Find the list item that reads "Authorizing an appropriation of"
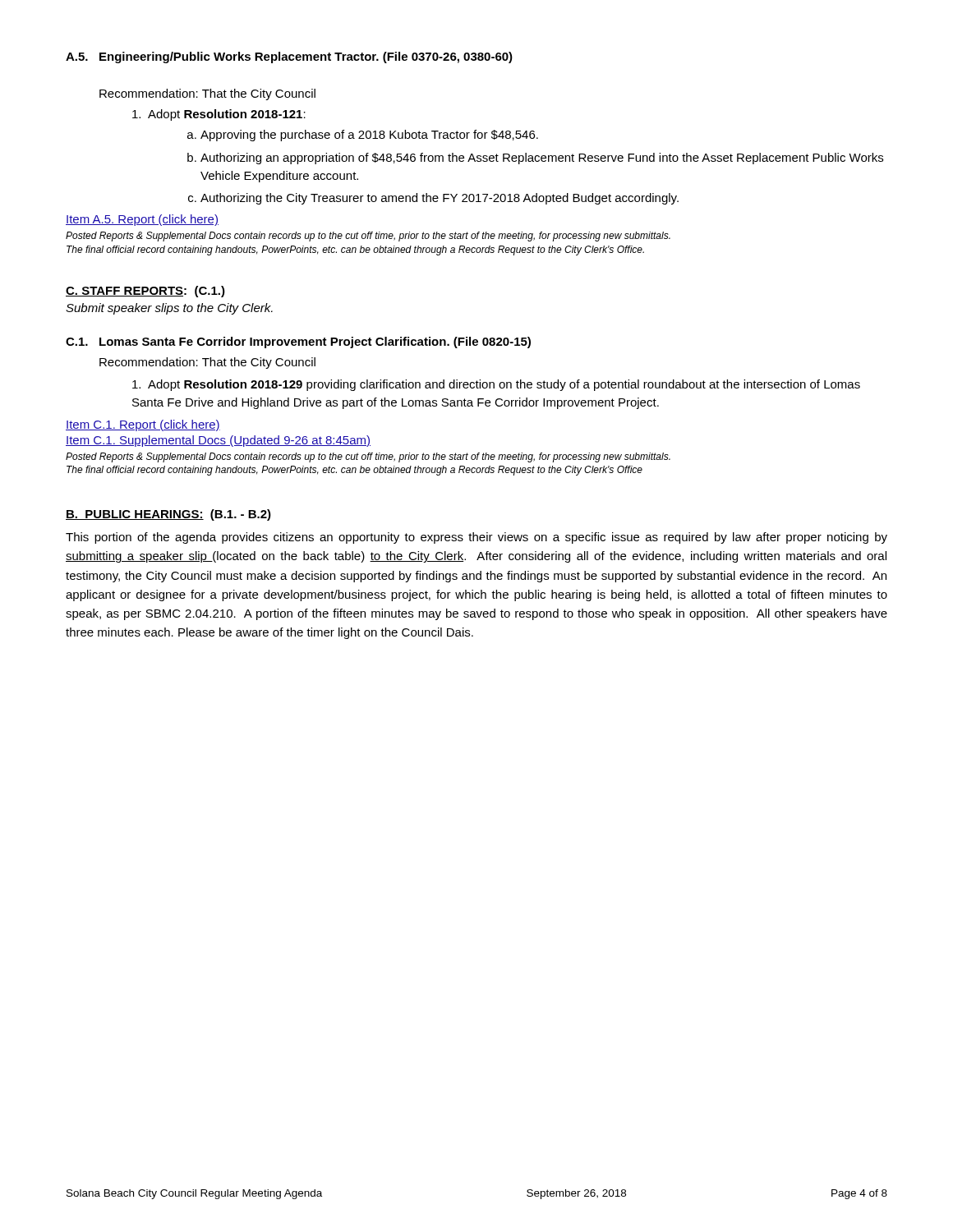Screen dimensions: 1232x953 pyautogui.click(x=542, y=166)
